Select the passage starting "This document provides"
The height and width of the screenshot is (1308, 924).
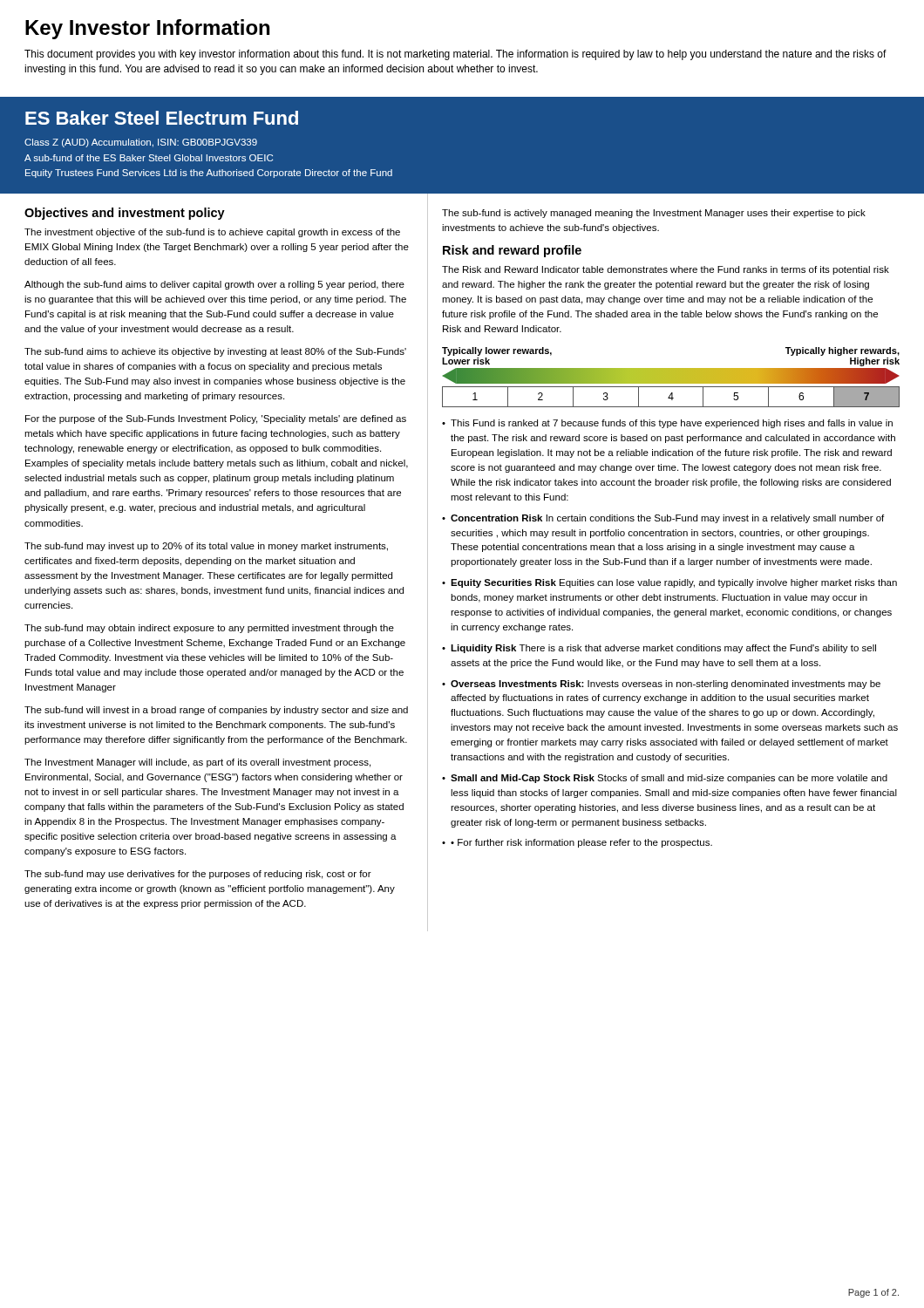point(462,62)
